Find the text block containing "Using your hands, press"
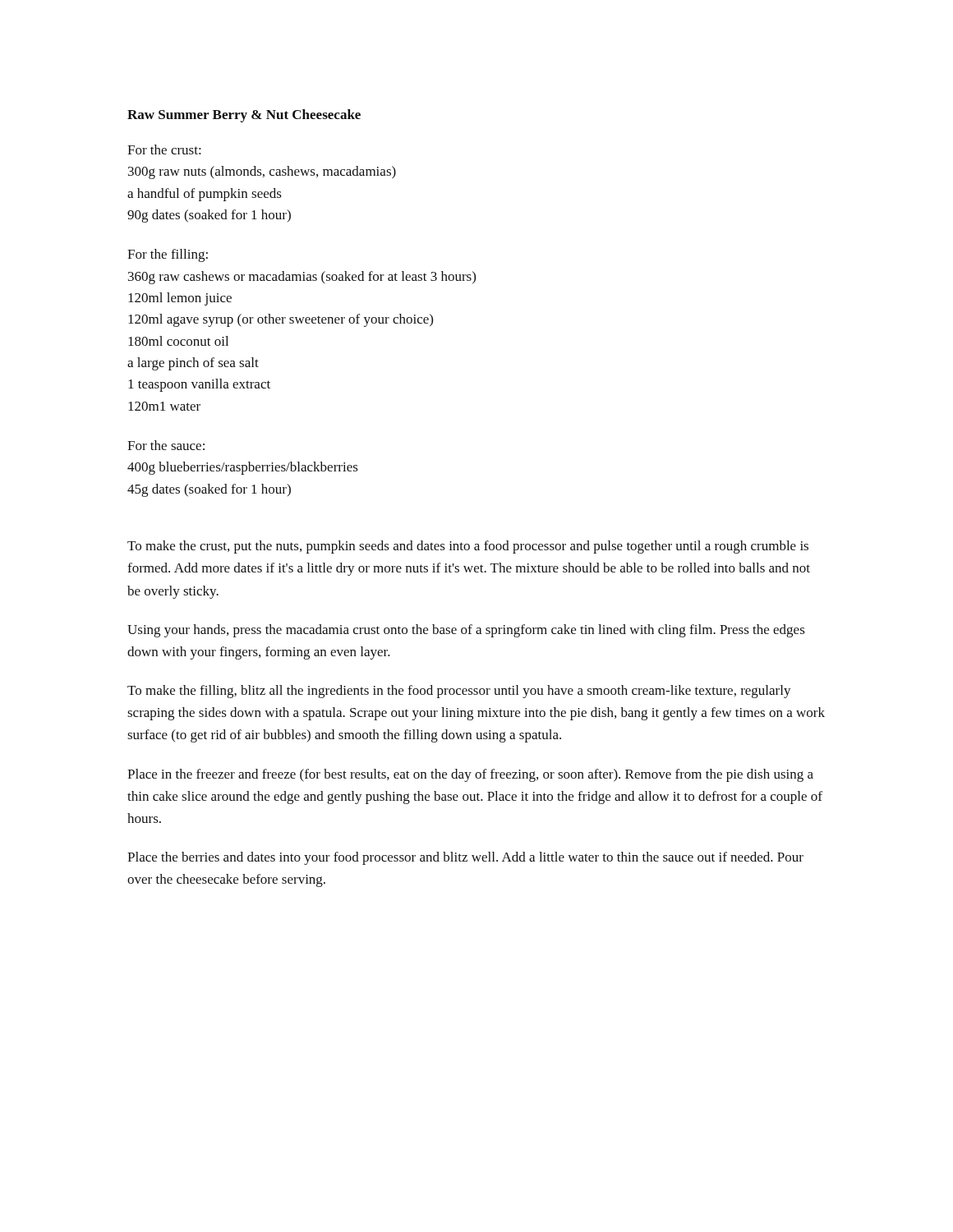The width and height of the screenshot is (953, 1232). click(476, 641)
